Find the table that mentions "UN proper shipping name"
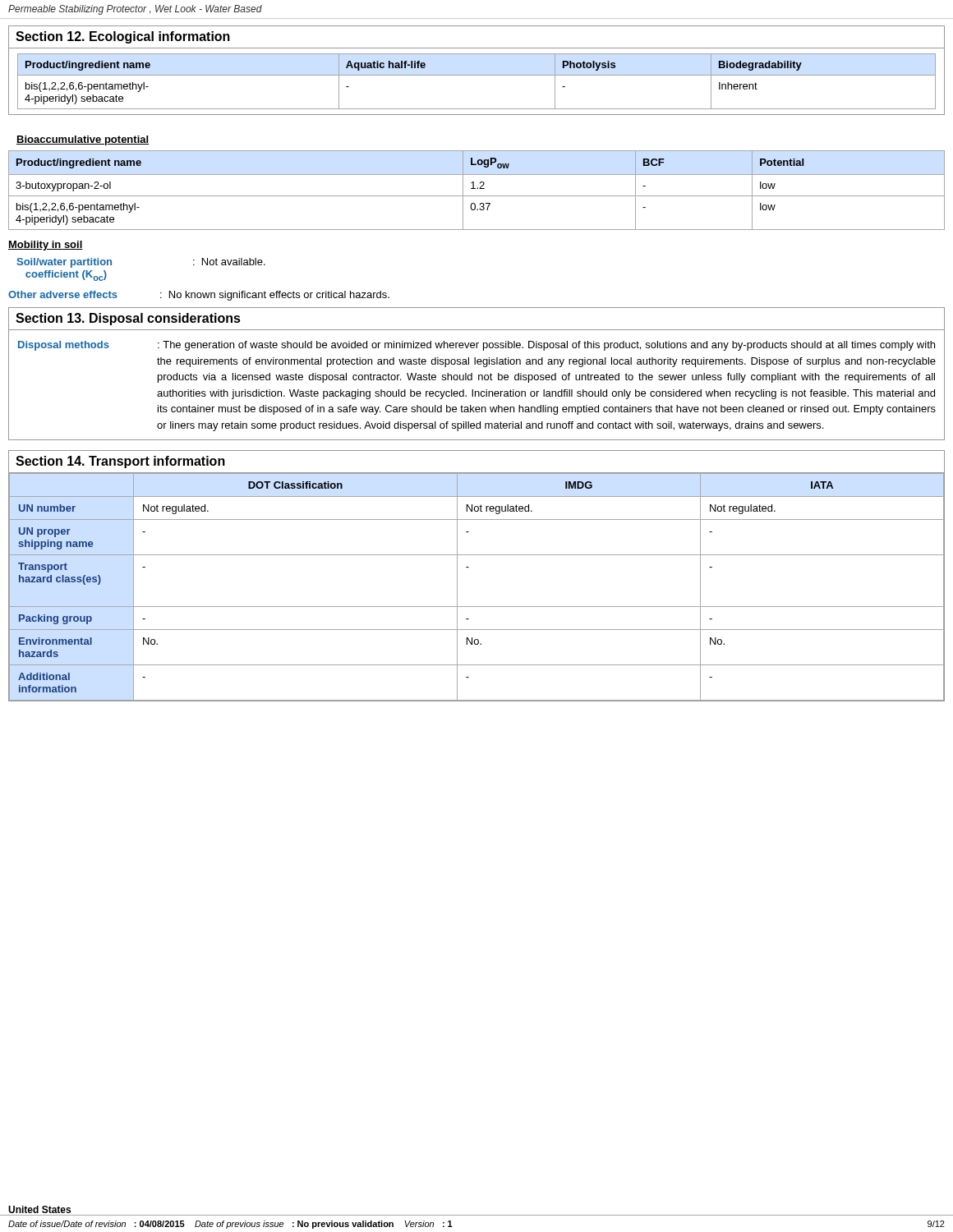953x1232 pixels. tap(476, 587)
